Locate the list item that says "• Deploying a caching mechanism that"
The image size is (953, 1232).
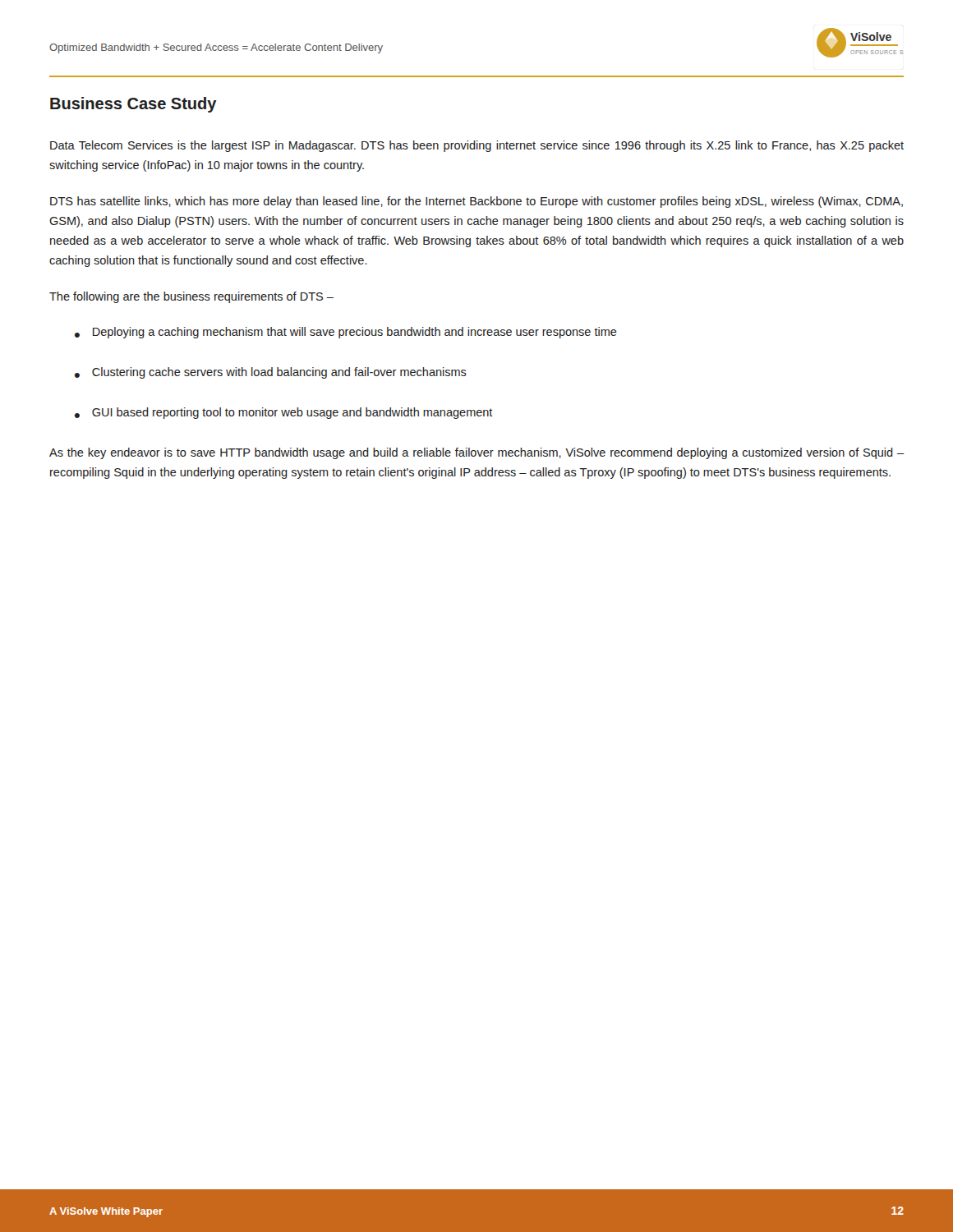tap(345, 336)
